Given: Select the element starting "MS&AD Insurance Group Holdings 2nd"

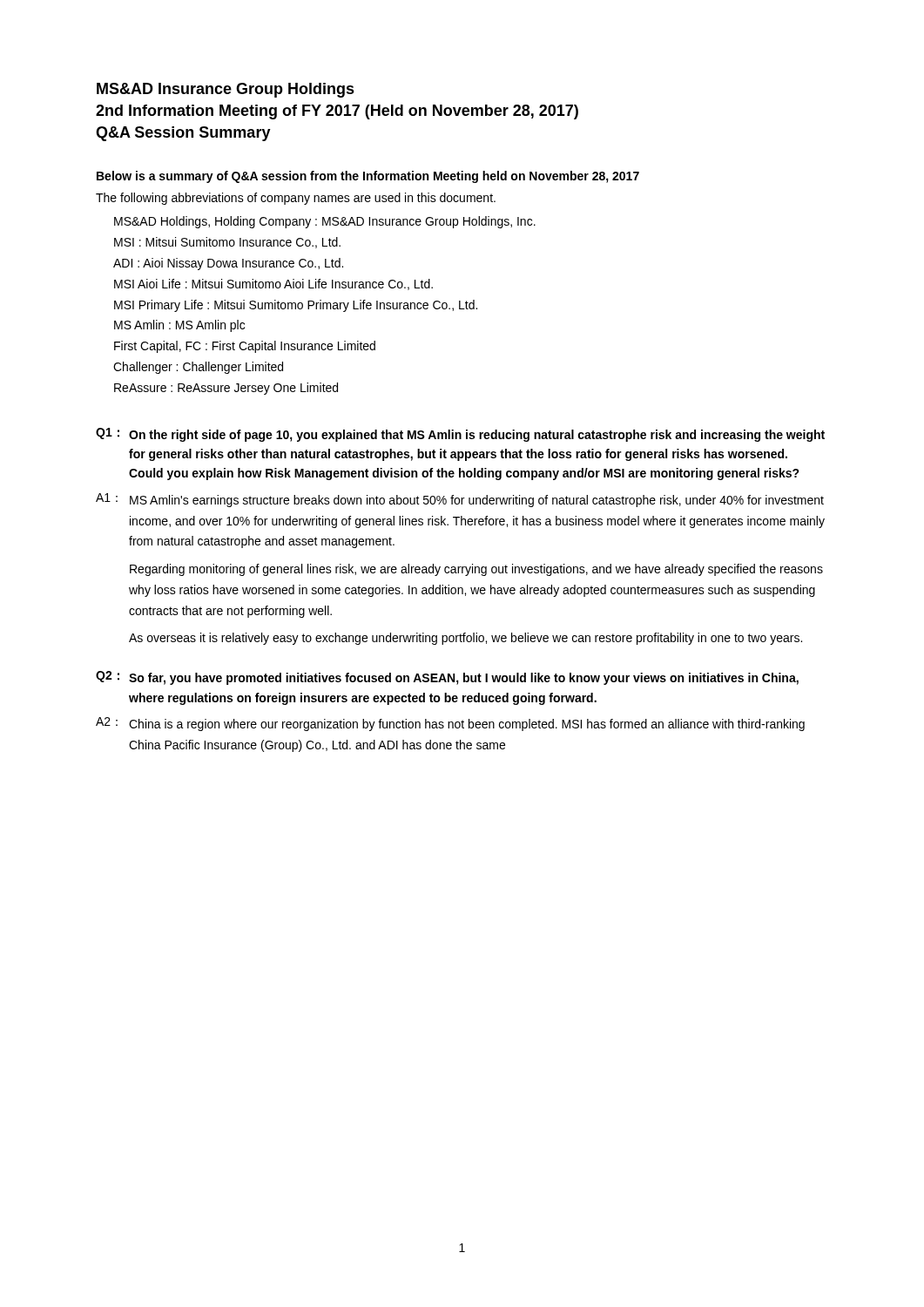Looking at the screenshot, I should [462, 111].
